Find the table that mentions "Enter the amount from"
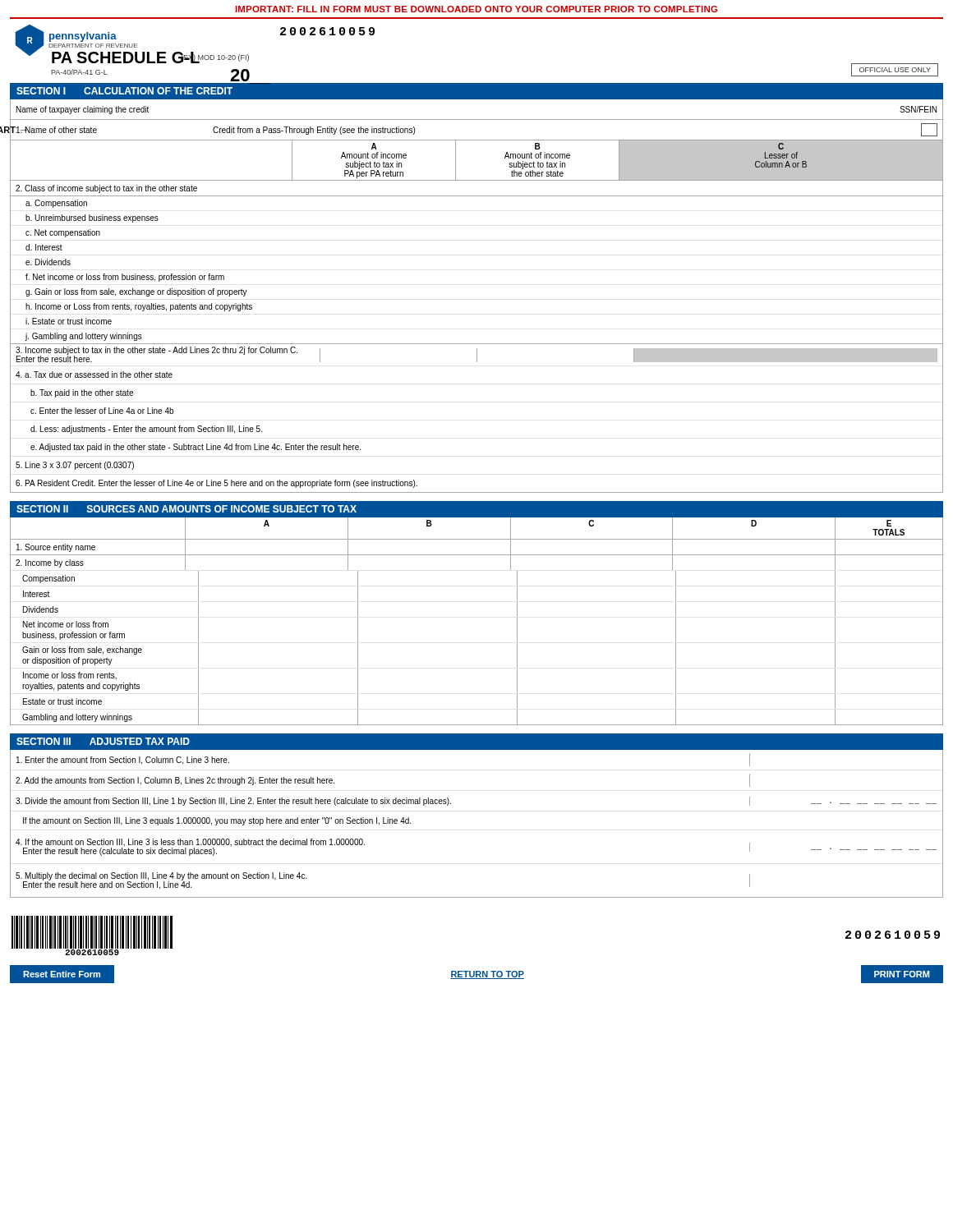This screenshot has height=1232, width=953. 476,824
